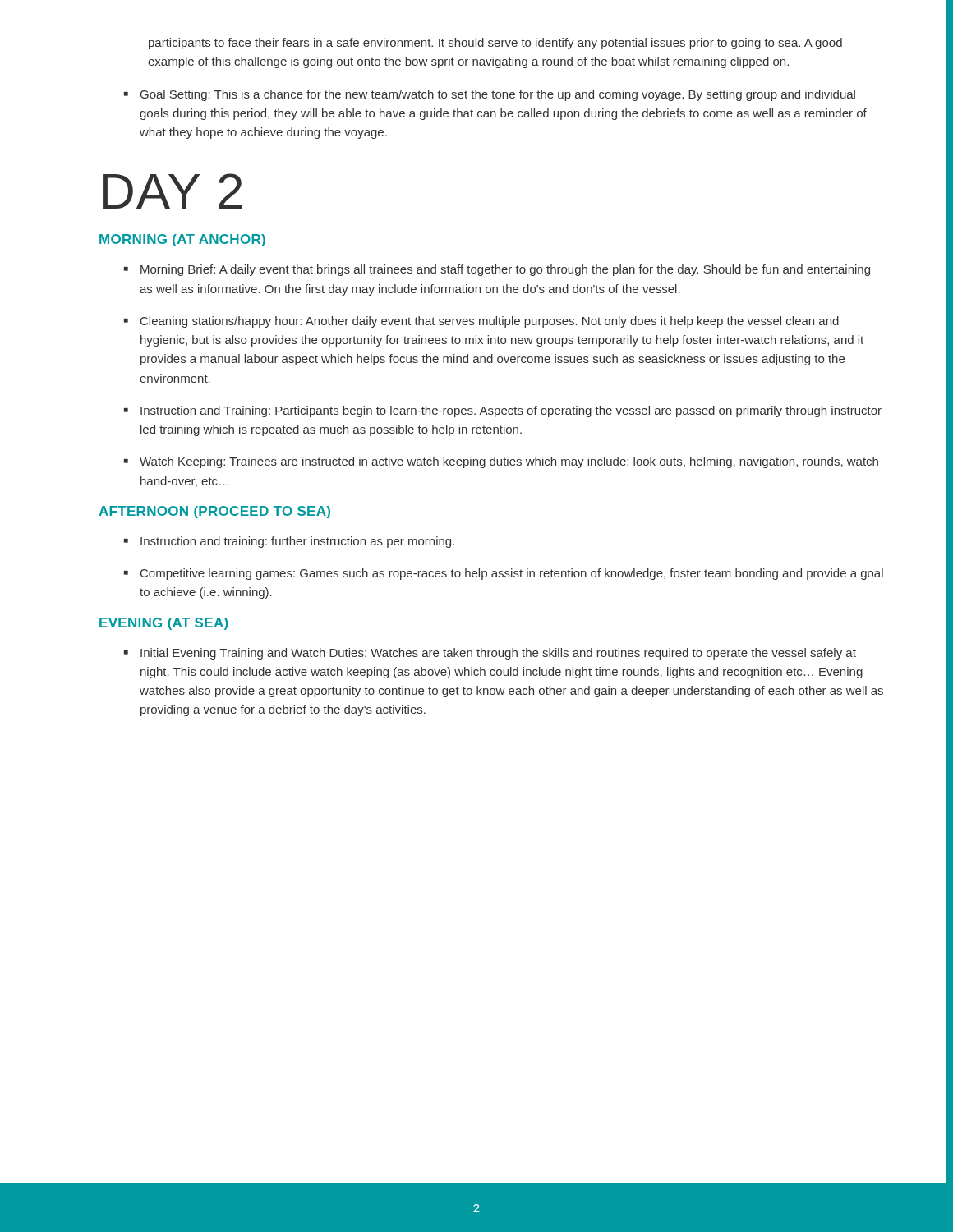The image size is (953, 1232).
Task: Find the list item that says "■ Watch Keeping: Trainees are instructed in active"
Action: (505, 471)
